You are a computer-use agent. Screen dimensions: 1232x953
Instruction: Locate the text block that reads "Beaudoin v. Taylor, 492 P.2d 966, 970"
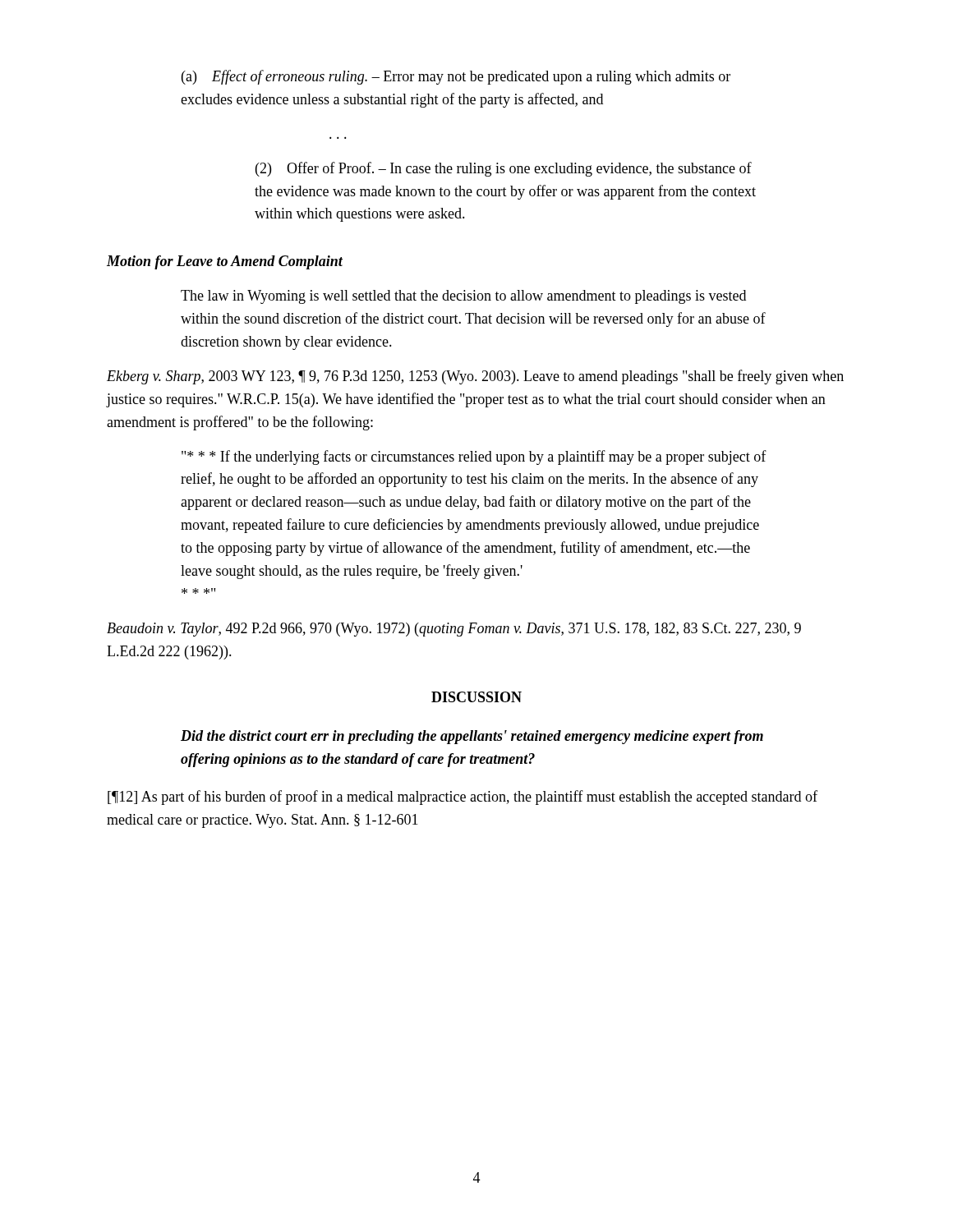coord(476,640)
